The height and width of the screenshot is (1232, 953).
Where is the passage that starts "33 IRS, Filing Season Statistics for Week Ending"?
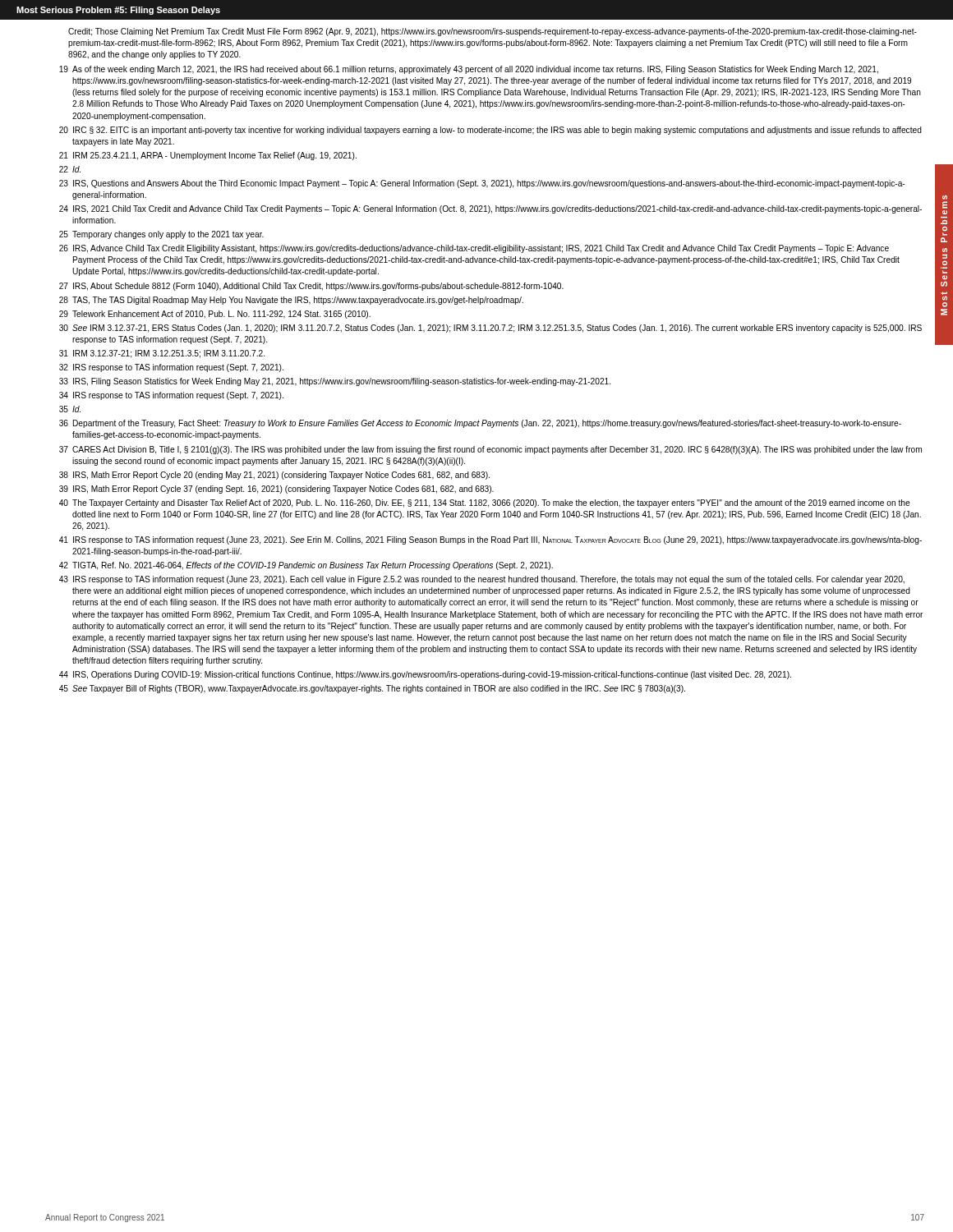point(485,382)
